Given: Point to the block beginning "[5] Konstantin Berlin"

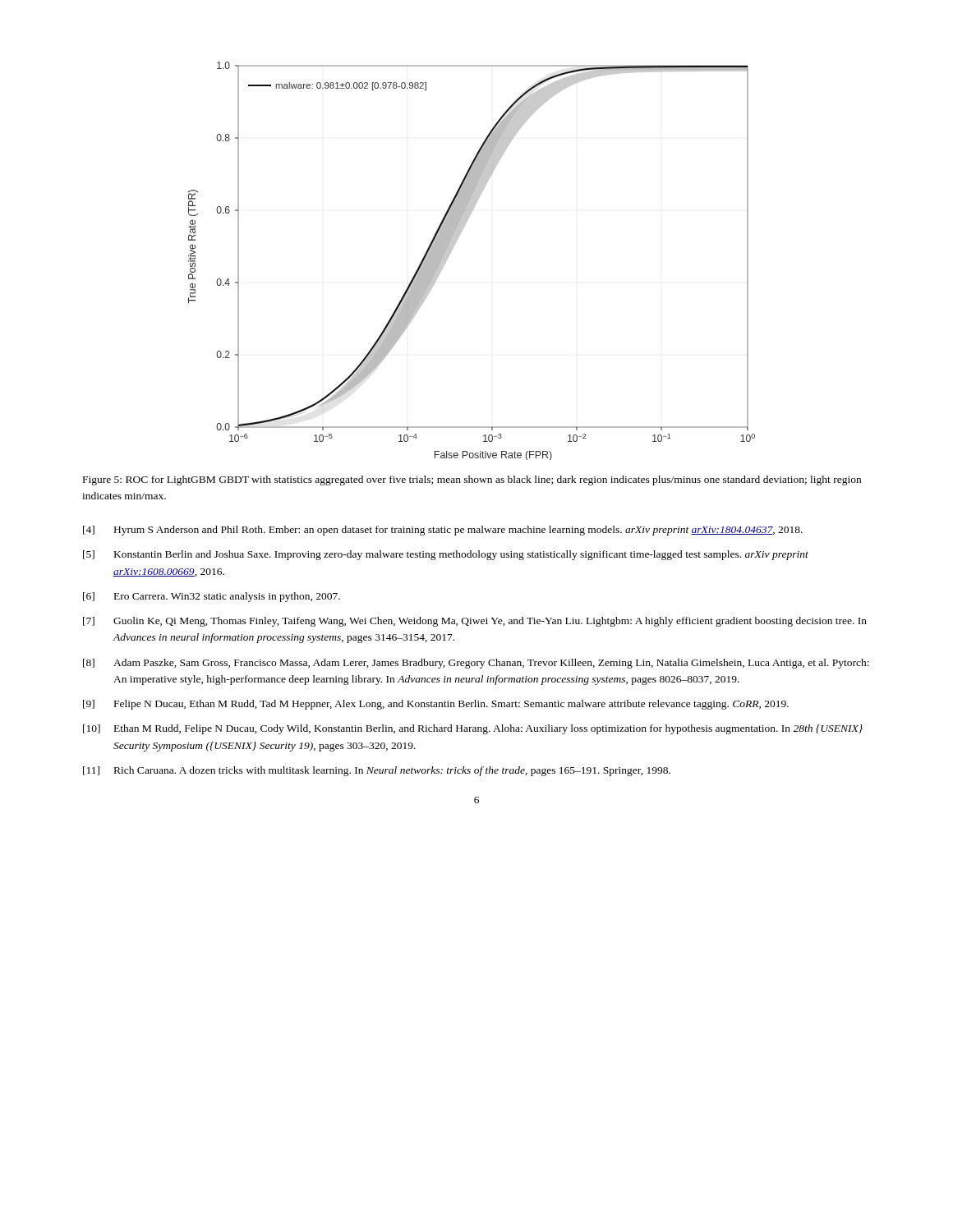Looking at the screenshot, I should coord(476,563).
